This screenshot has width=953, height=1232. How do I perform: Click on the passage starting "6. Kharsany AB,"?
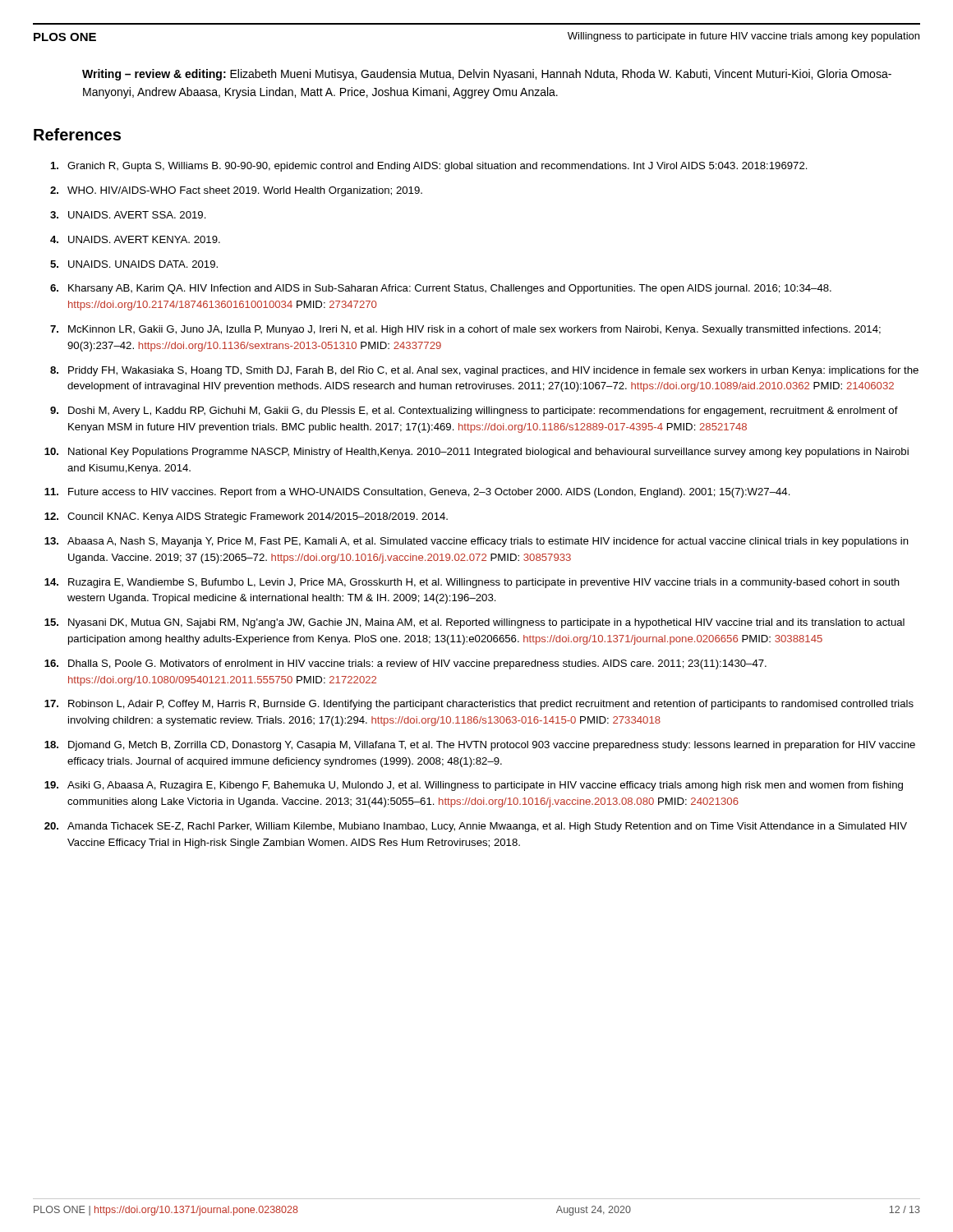coord(476,297)
